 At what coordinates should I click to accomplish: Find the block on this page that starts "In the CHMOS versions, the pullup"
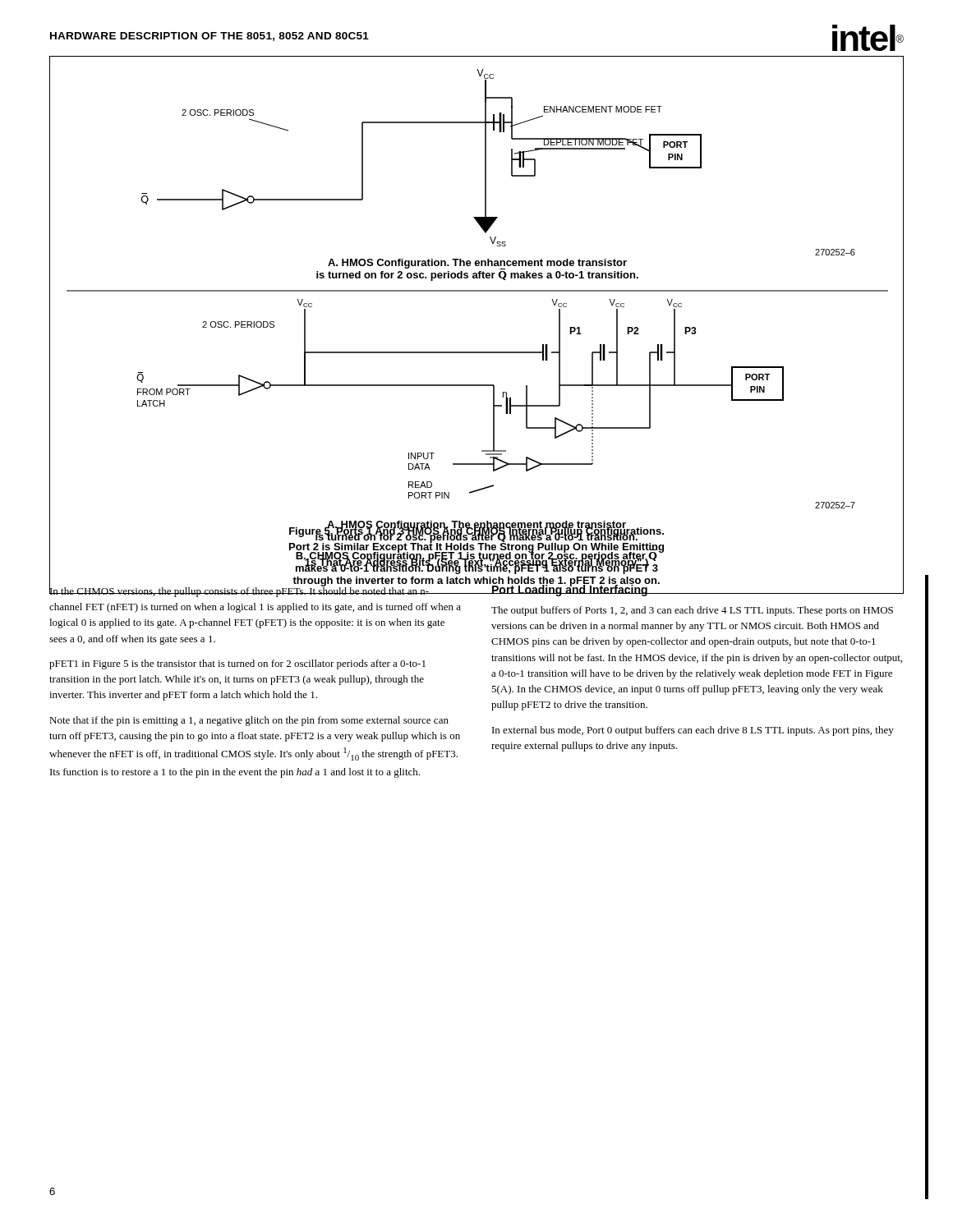click(255, 615)
